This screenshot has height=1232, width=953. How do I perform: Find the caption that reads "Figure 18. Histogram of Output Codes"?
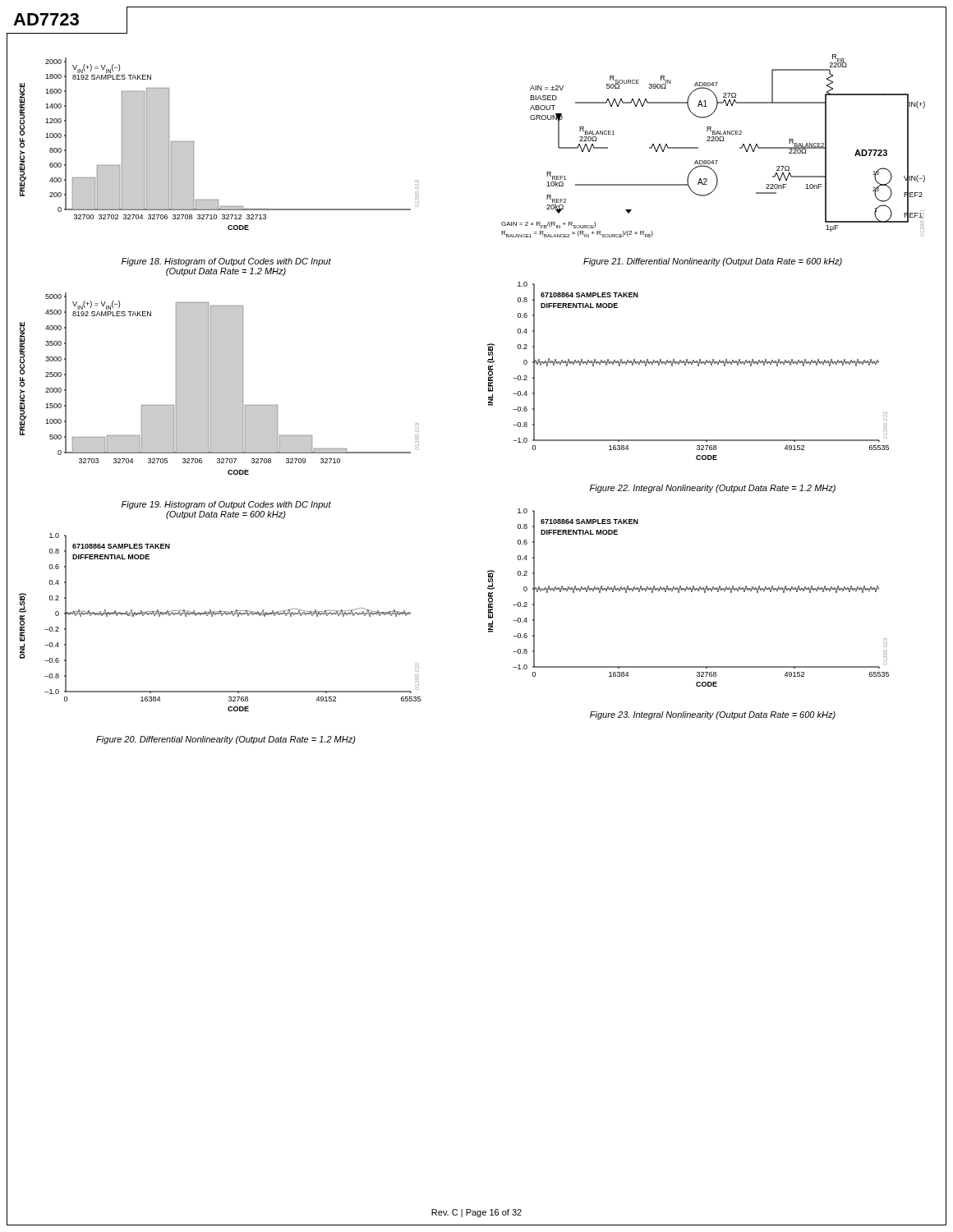click(x=226, y=266)
